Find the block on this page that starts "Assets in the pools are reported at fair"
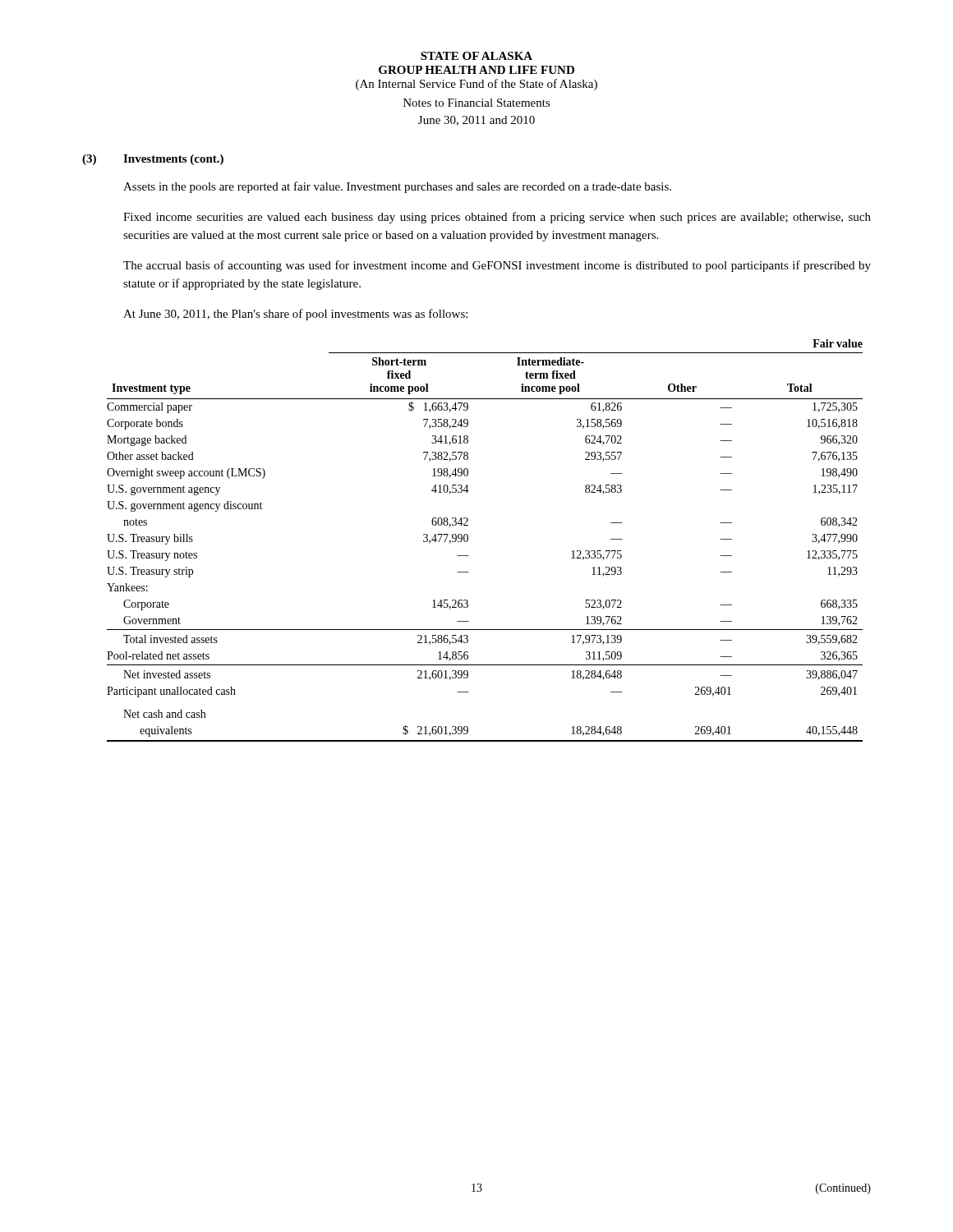 tap(398, 186)
